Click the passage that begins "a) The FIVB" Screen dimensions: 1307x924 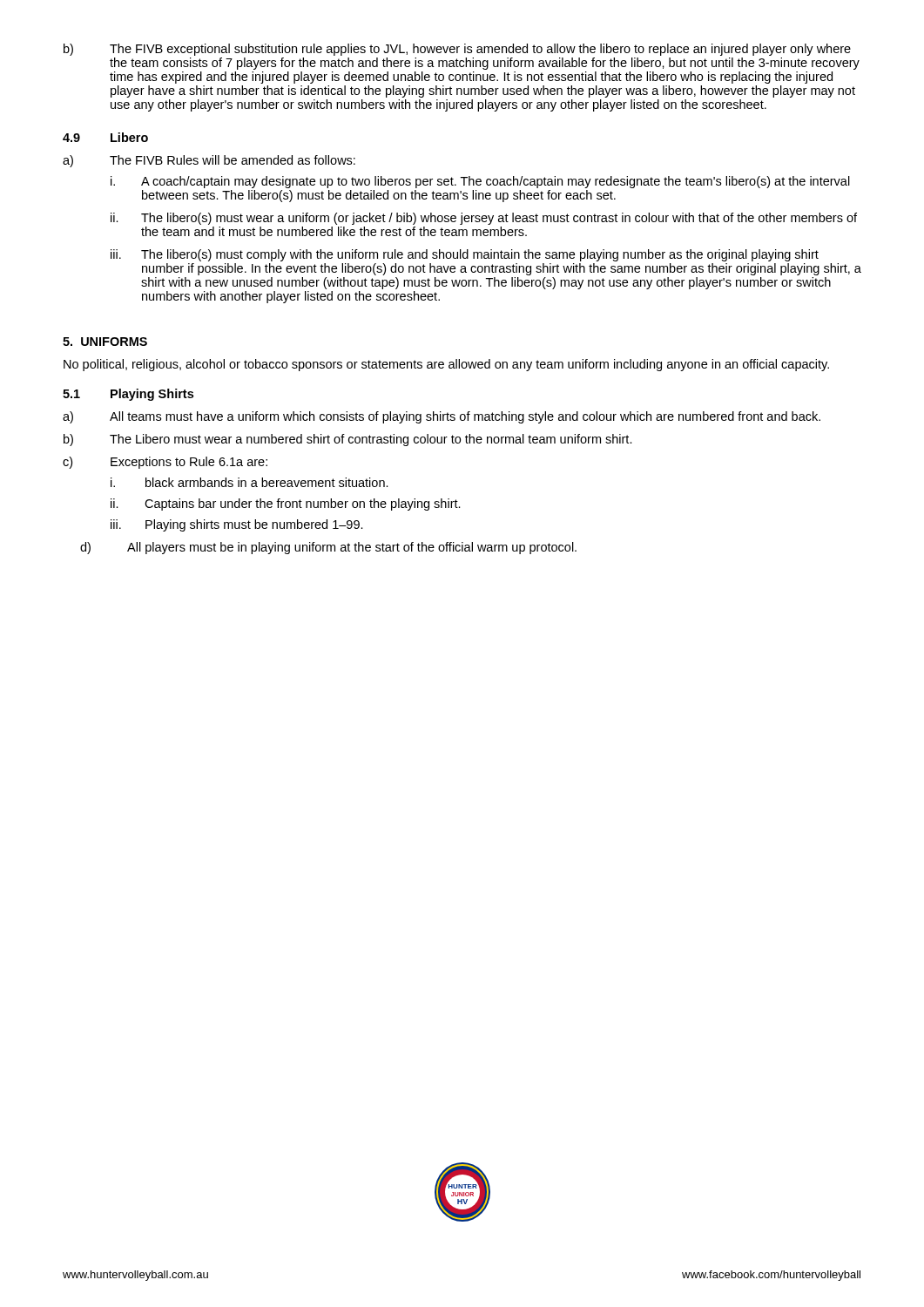click(x=462, y=233)
